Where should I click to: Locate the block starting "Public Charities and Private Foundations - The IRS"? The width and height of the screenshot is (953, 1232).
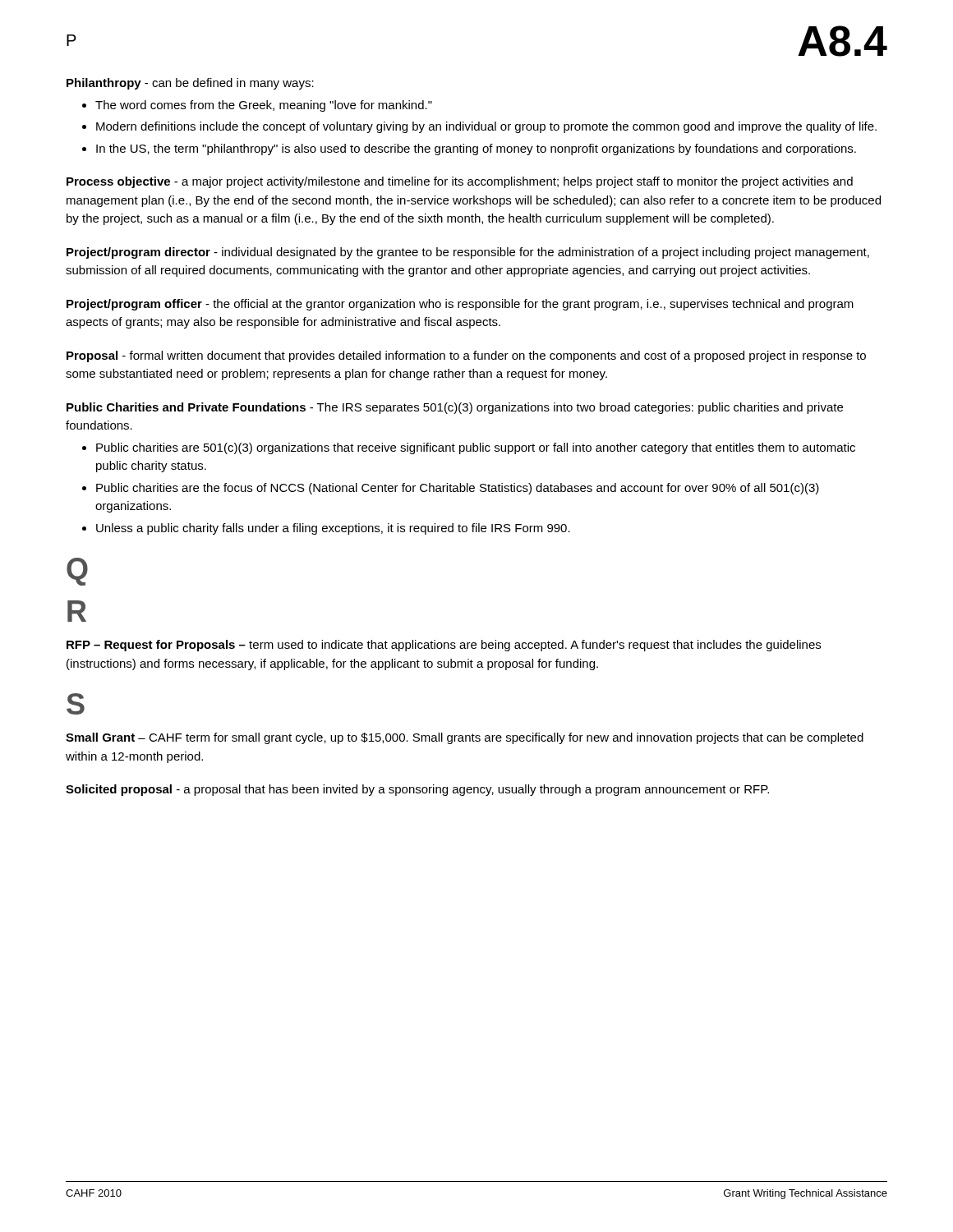[455, 408]
